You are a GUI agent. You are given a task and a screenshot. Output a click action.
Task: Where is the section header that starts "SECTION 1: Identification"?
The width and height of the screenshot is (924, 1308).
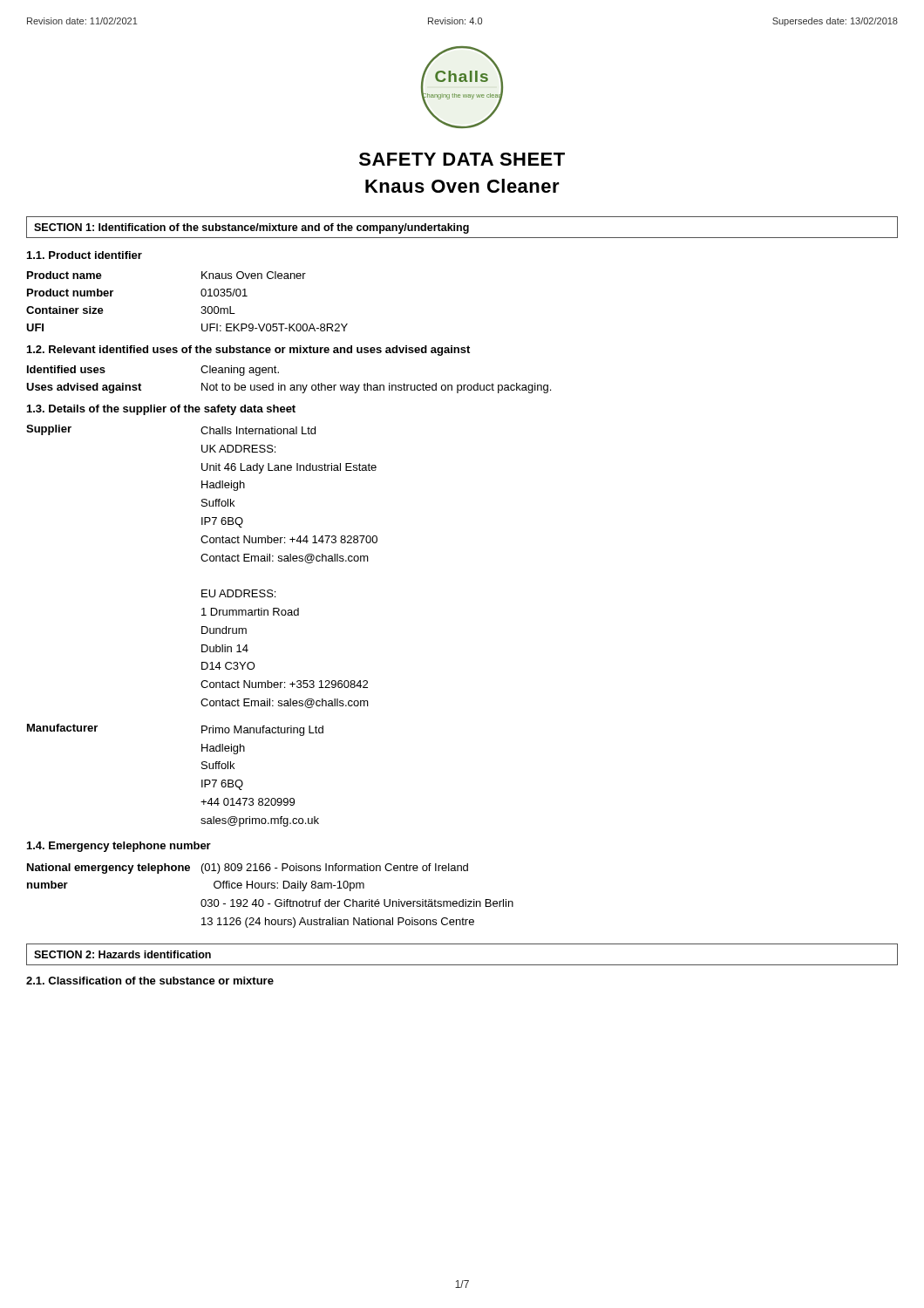coord(252,228)
